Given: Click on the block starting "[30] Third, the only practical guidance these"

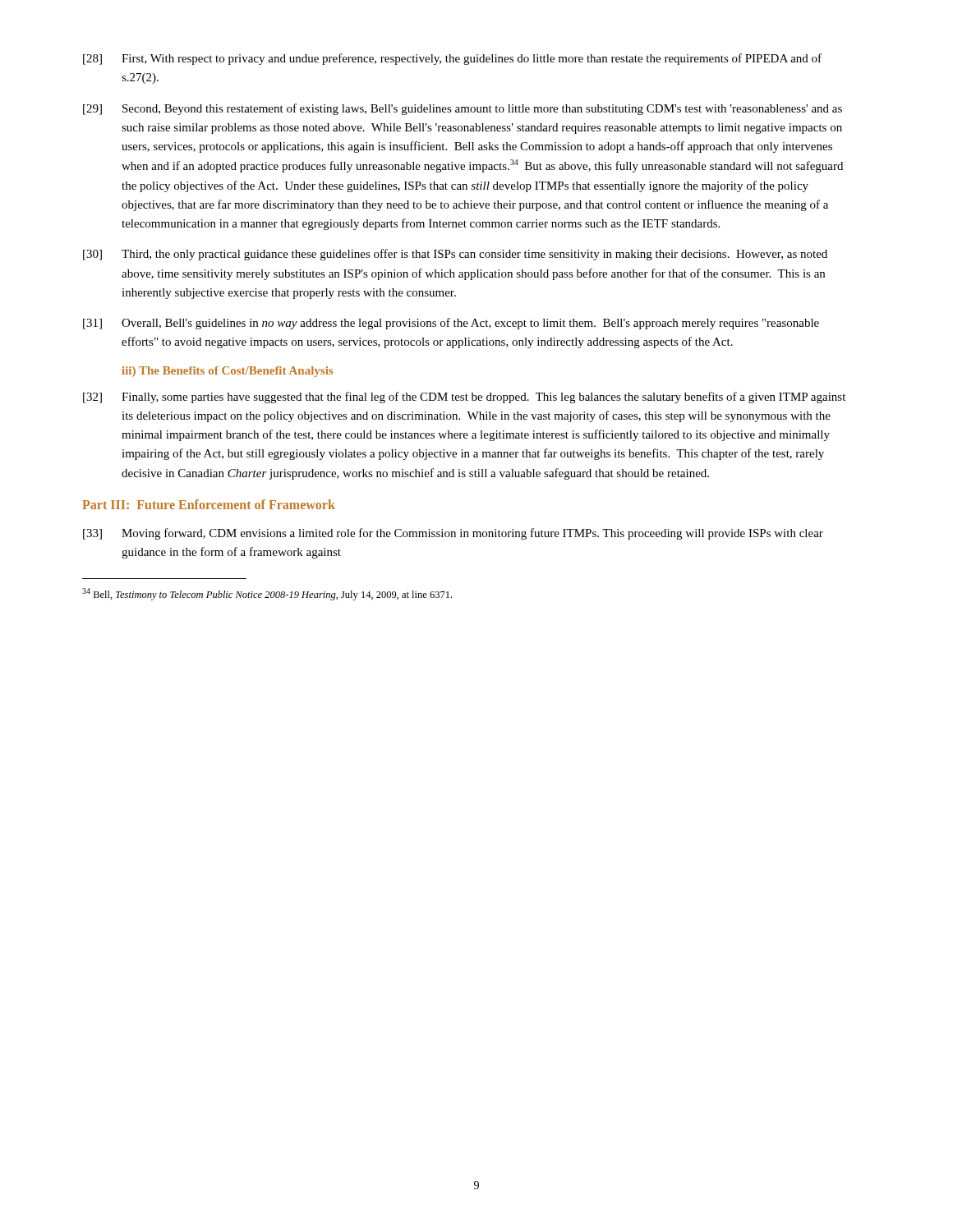Looking at the screenshot, I should pyautogui.click(x=464, y=274).
